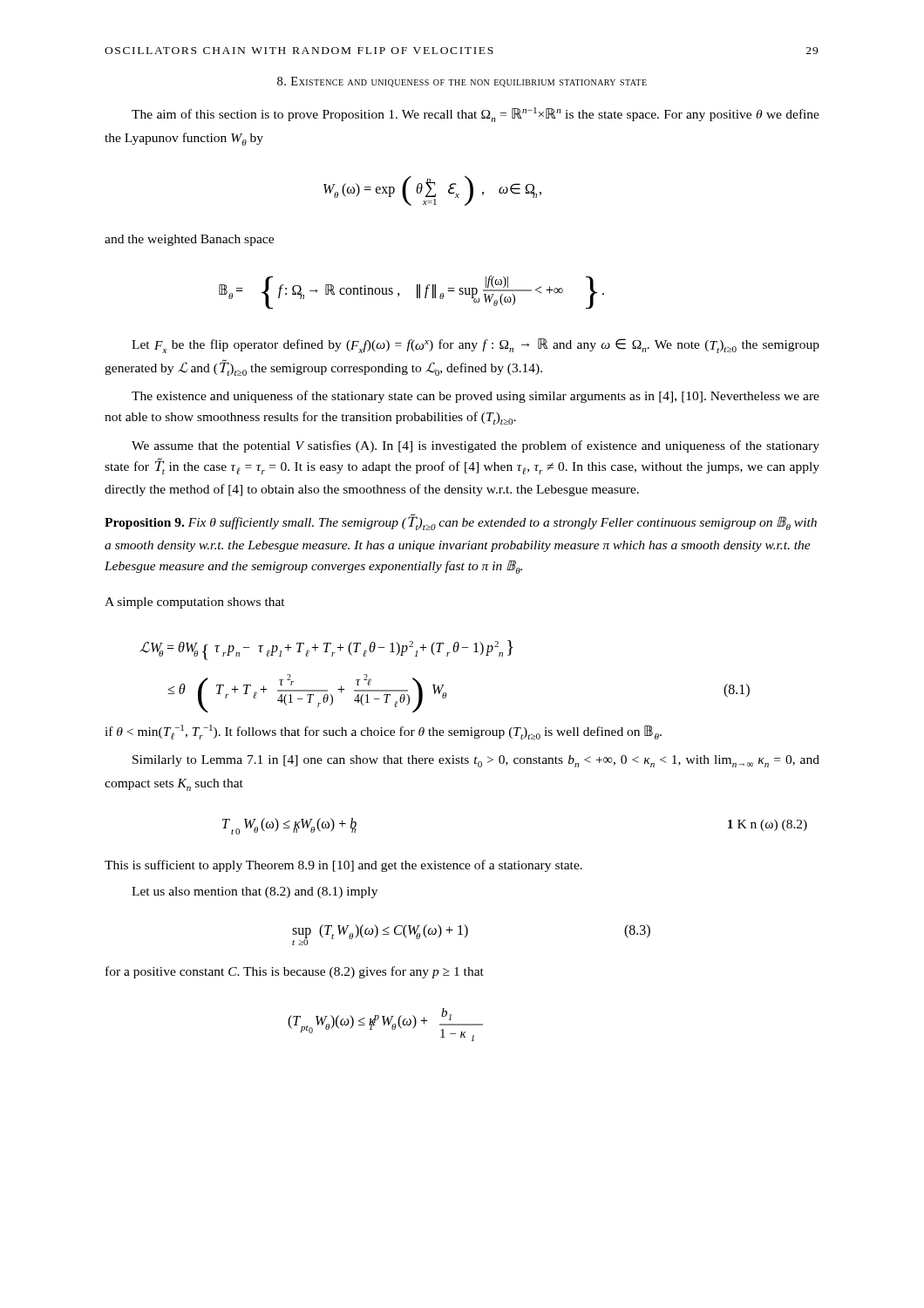Click the passage that begins "Proposition 9. Fix θ sufficiently"
The image size is (924, 1308).
pos(461,545)
